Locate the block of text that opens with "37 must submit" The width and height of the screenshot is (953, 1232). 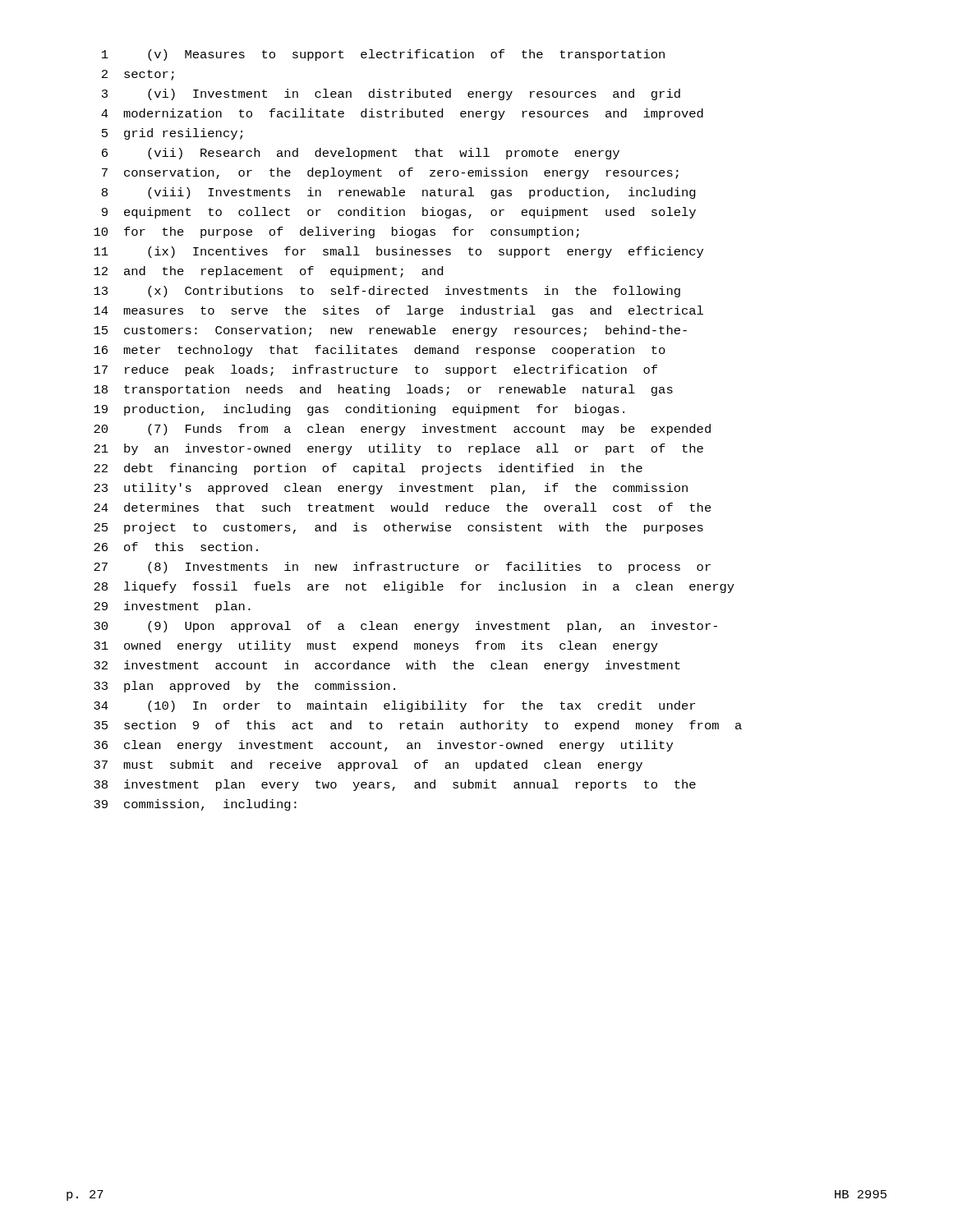coord(476,765)
